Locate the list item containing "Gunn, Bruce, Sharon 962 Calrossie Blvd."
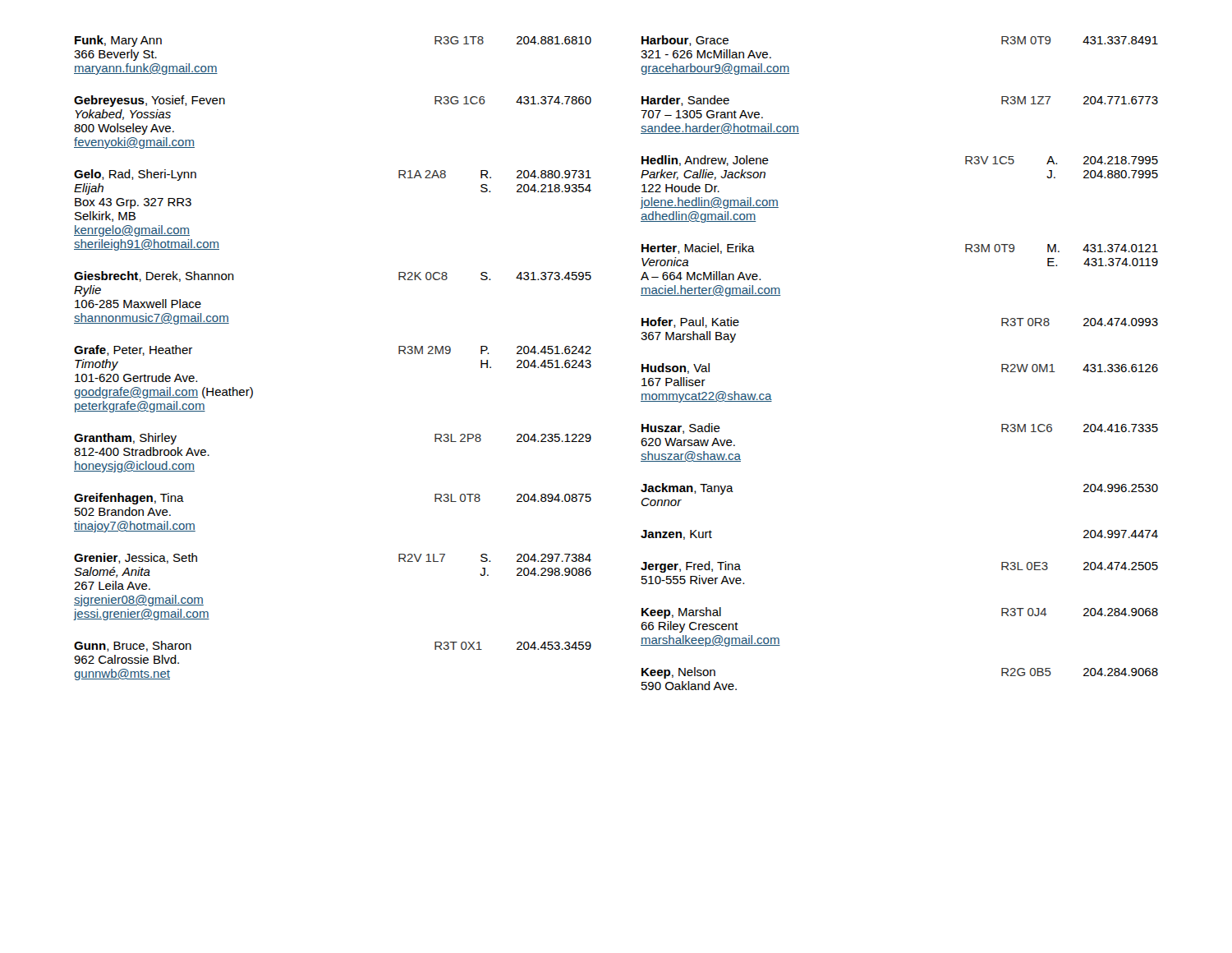1232x953 pixels. tap(133, 646)
